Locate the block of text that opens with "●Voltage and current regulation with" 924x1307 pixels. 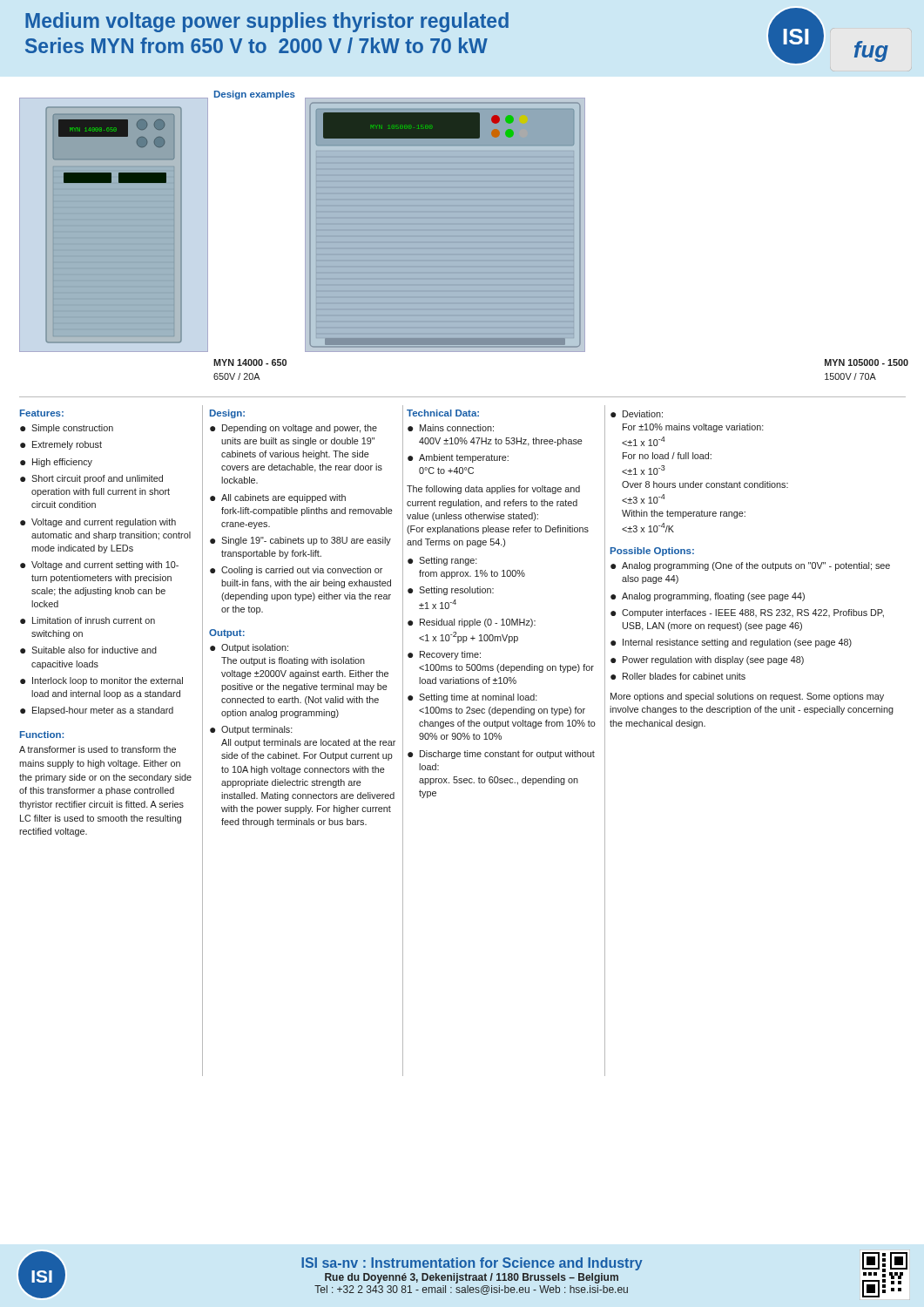click(x=106, y=535)
